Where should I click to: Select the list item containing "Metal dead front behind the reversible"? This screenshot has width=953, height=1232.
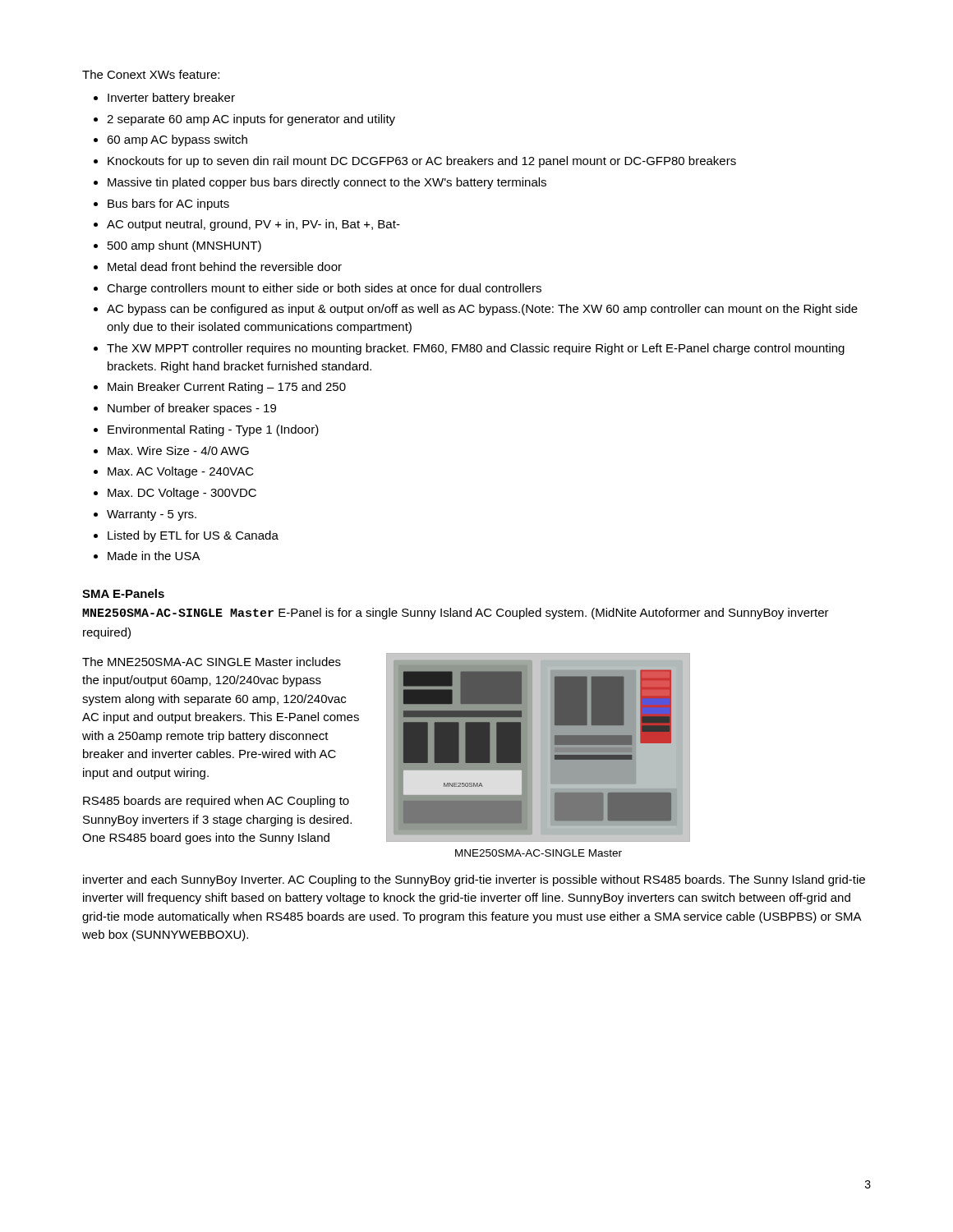[x=225, y=267]
